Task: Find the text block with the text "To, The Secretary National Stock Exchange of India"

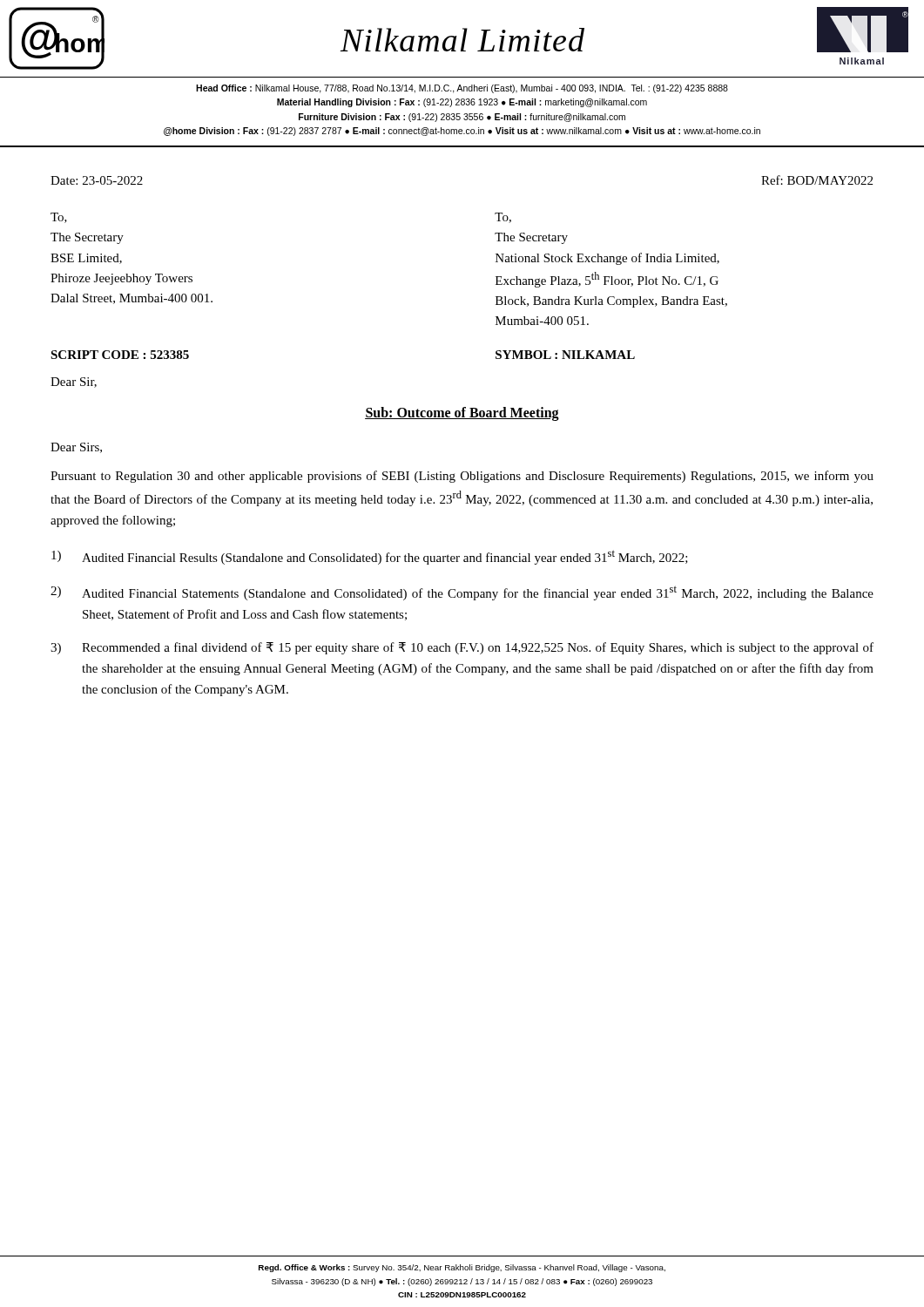Action: point(611,269)
